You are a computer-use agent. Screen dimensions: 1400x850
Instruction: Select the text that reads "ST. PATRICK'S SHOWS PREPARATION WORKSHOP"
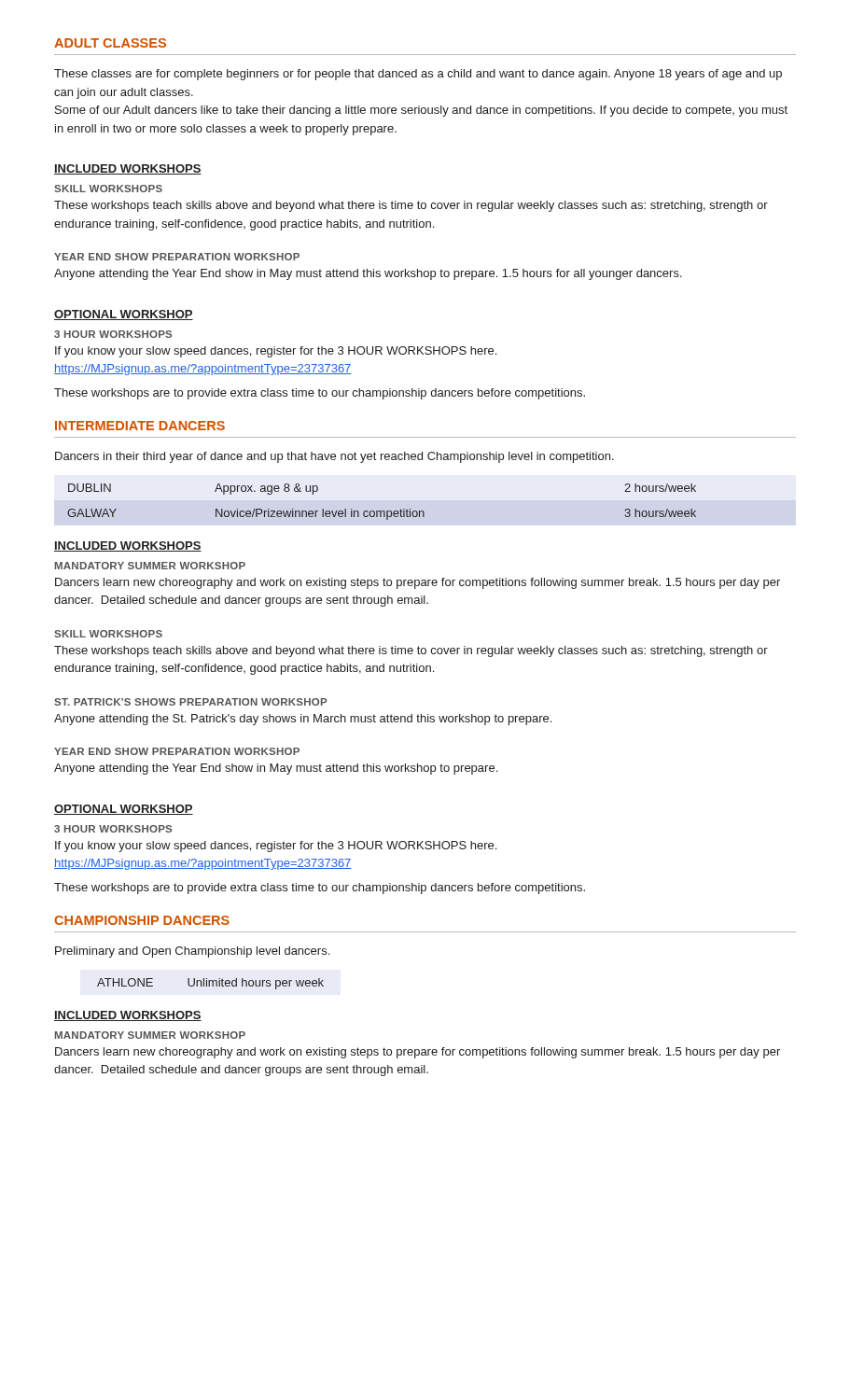(190, 702)
